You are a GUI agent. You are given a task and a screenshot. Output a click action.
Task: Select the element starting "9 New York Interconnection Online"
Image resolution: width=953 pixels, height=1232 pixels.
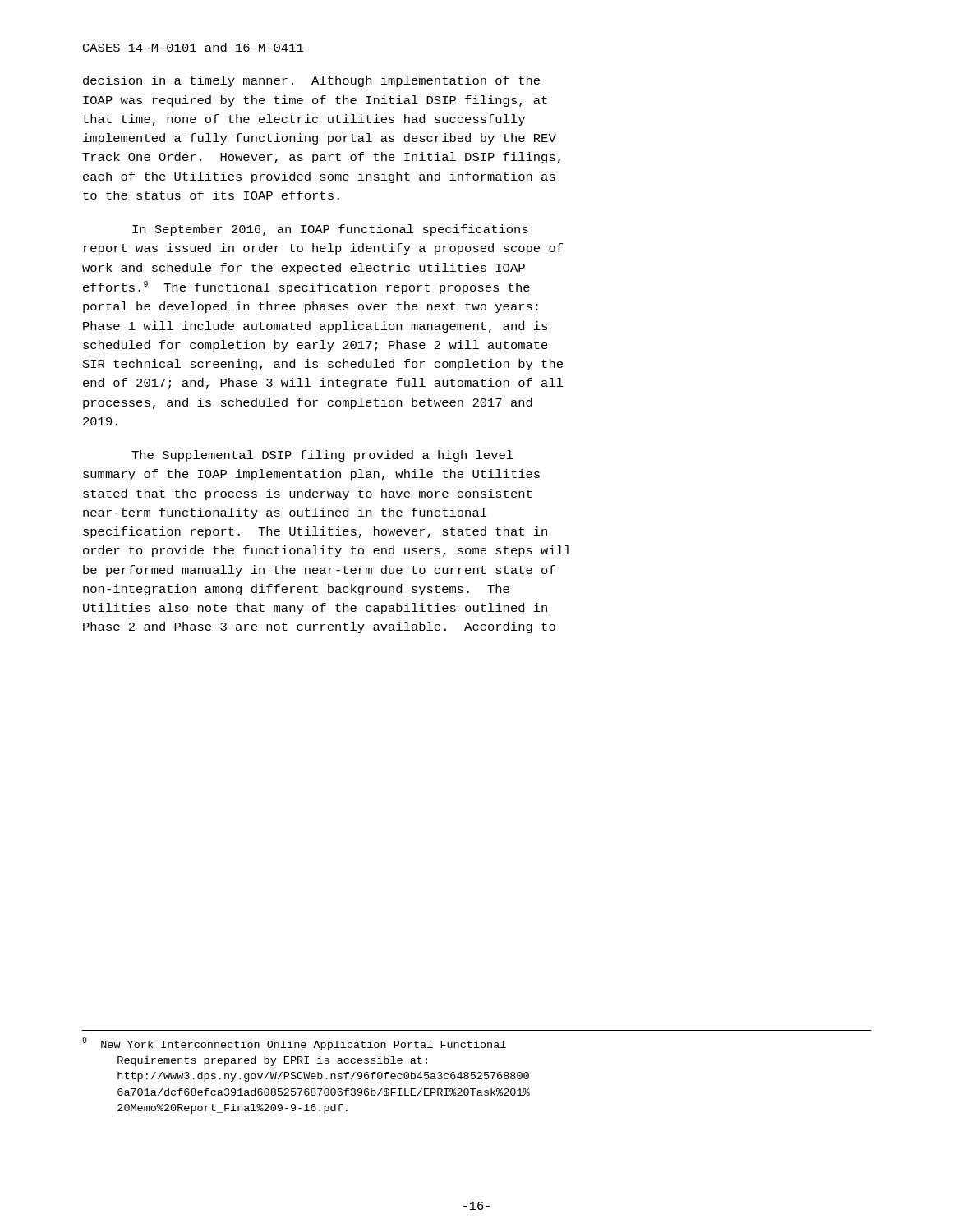click(x=306, y=1076)
